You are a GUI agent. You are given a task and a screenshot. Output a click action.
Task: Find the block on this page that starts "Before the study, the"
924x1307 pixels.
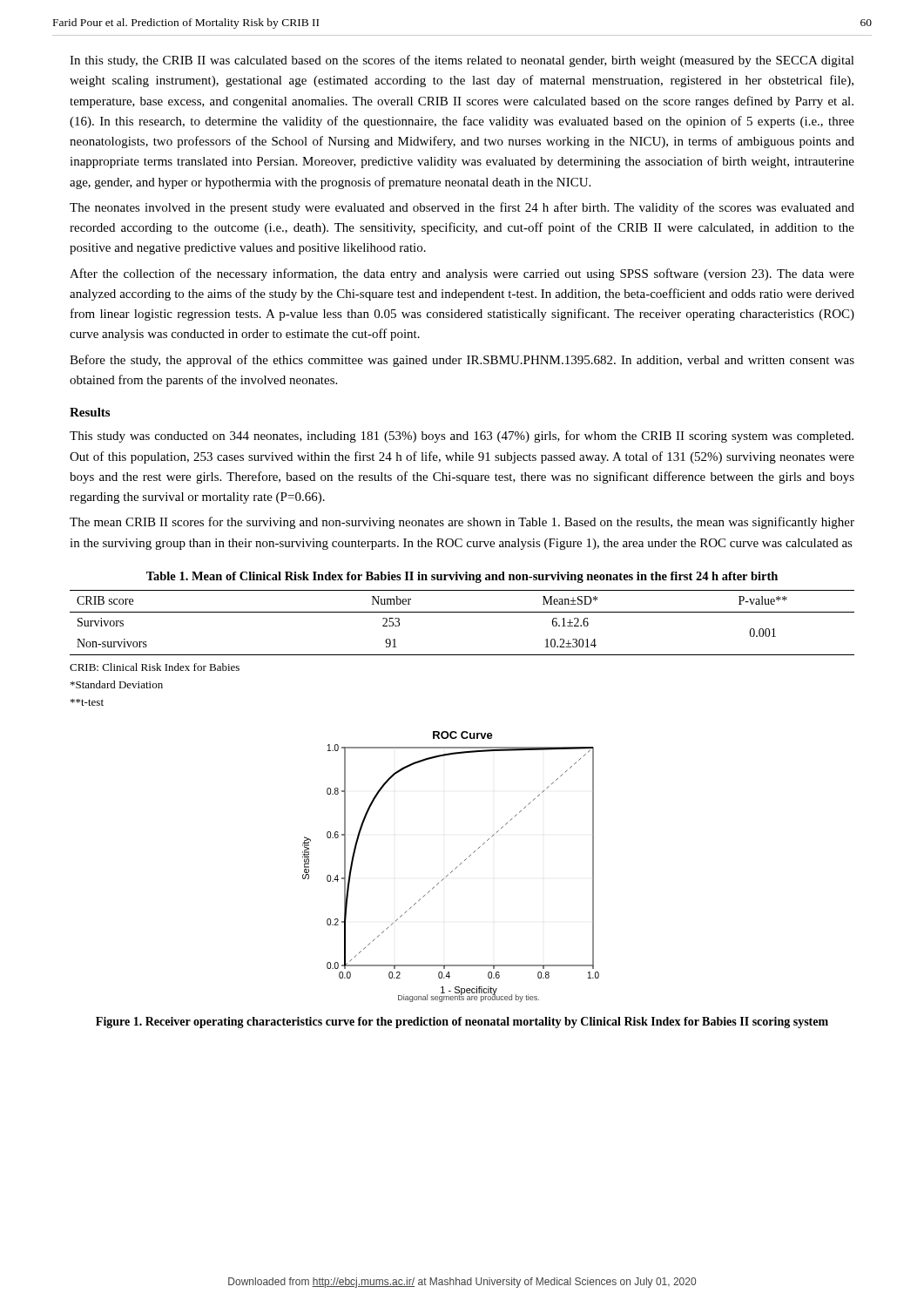[x=462, y=370]
